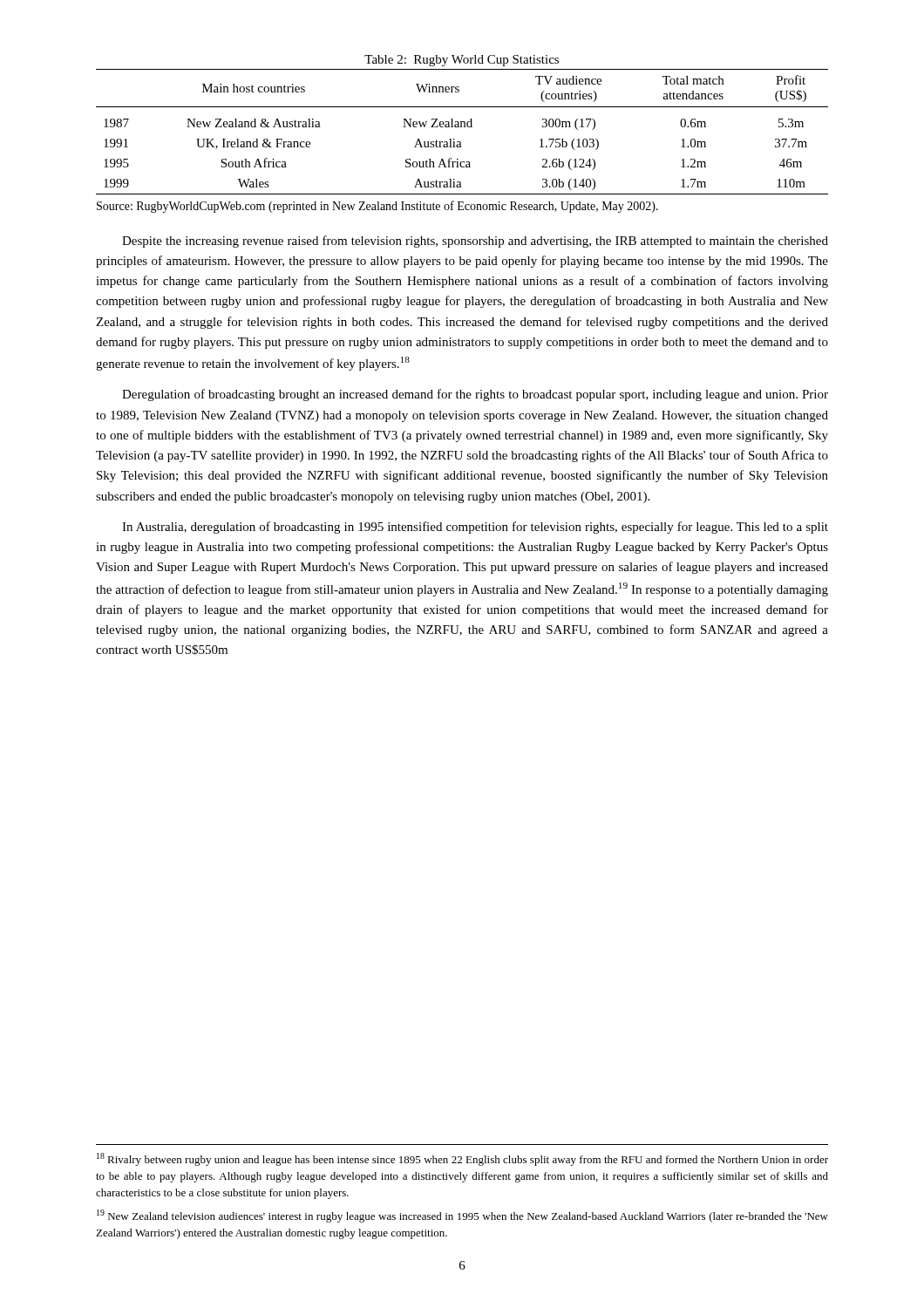Select the table that reads "Profit (US$)"
Image resolution: width=924 pixels, height=1308 pixels.
click(462, 132)
